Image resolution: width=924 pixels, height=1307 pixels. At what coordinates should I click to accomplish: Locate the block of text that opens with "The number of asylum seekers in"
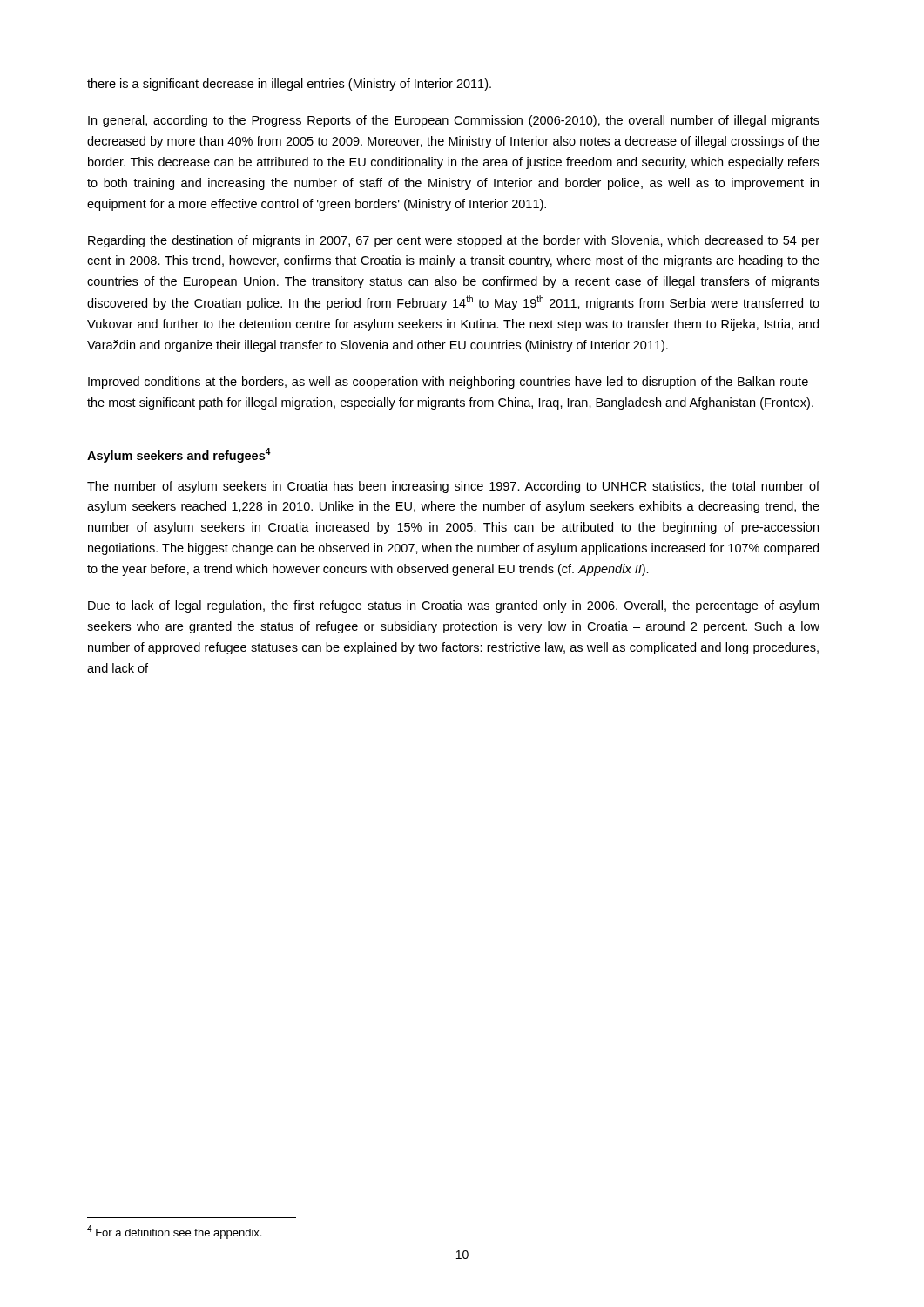tap(453, 528)
